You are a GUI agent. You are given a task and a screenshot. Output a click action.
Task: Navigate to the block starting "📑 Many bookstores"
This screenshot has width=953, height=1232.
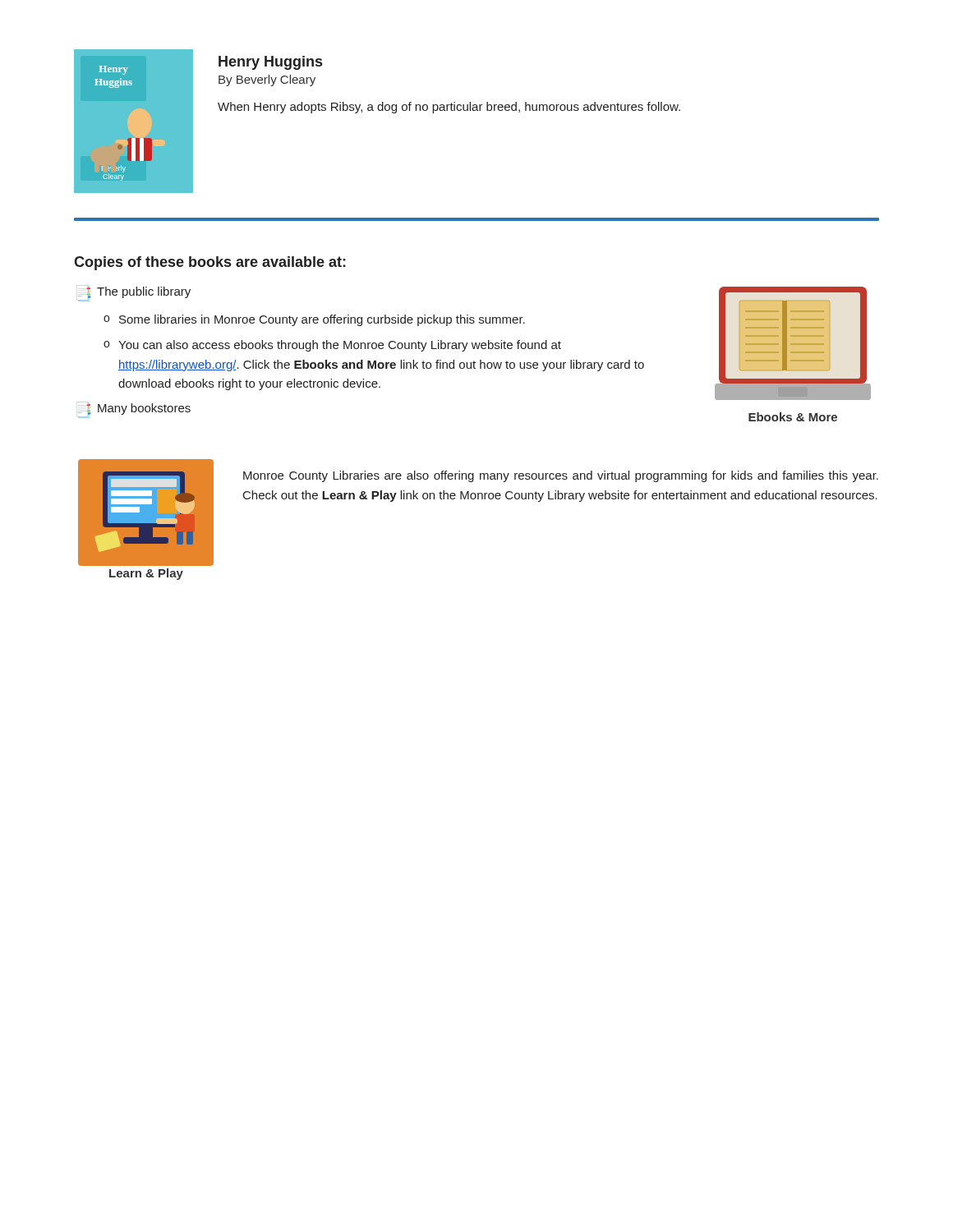(x=132, y=410)
